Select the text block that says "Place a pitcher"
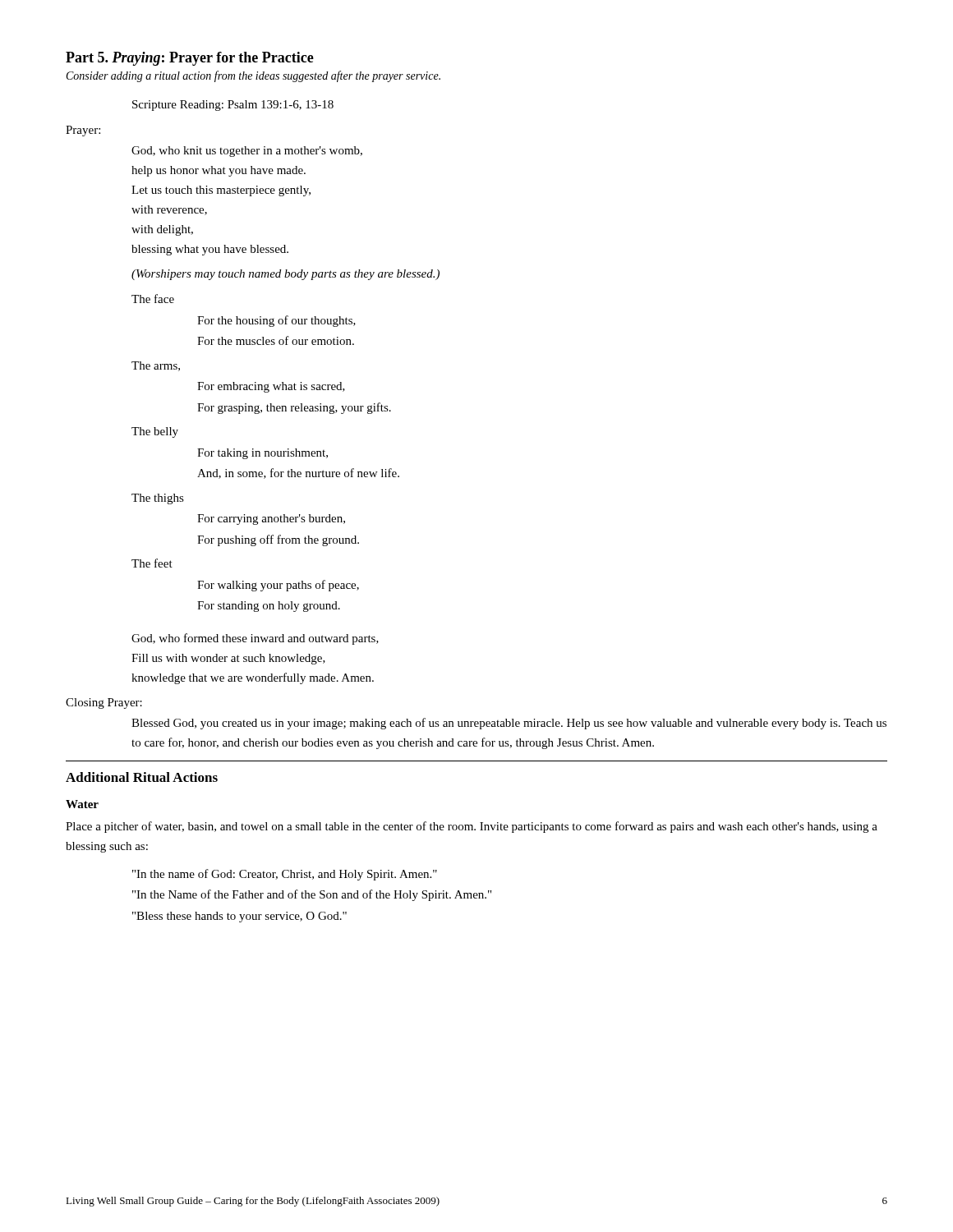 [x=472, y=836]
